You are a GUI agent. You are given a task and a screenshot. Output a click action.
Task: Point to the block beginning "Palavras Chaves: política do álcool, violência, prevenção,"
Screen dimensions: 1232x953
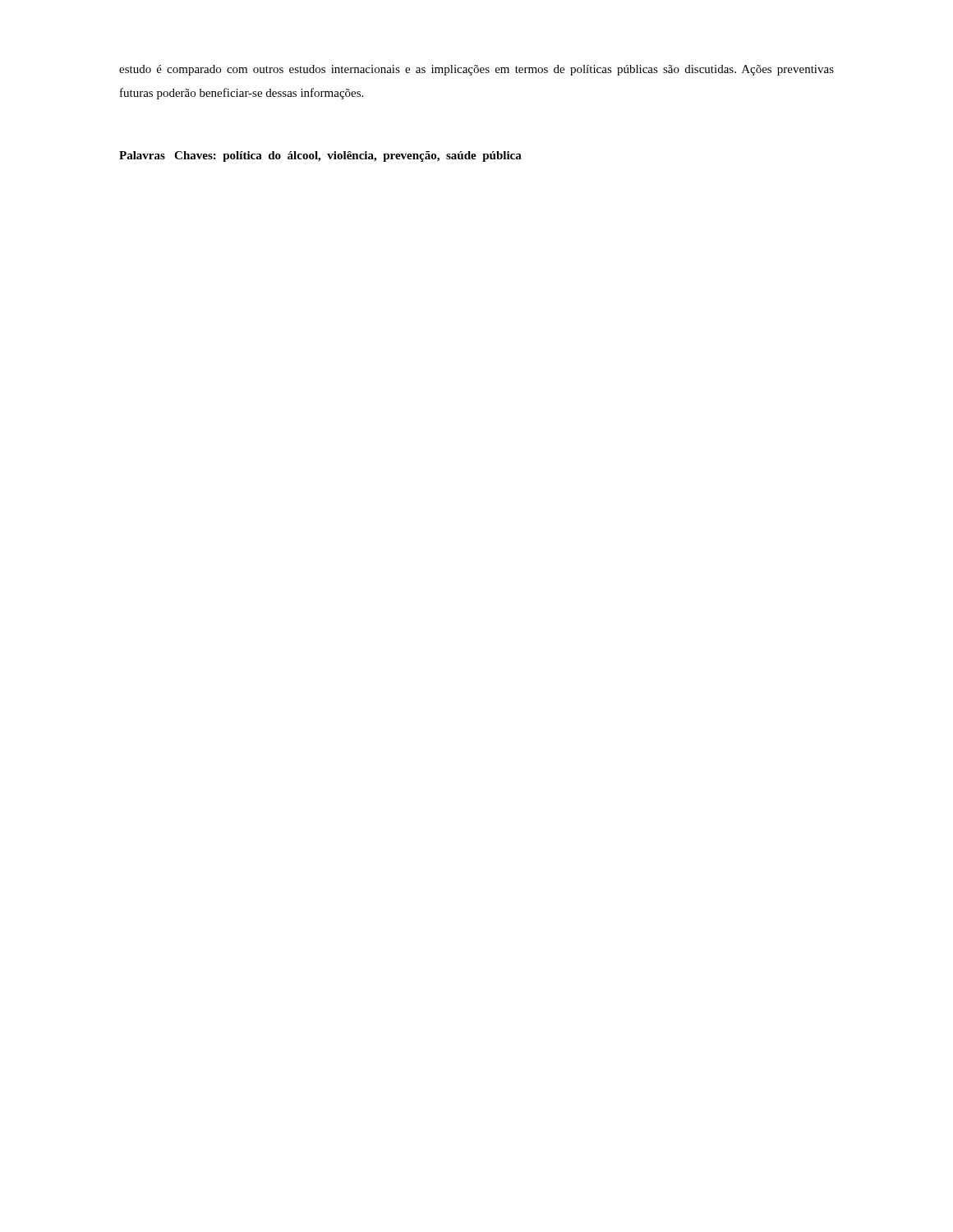(320, 155)
